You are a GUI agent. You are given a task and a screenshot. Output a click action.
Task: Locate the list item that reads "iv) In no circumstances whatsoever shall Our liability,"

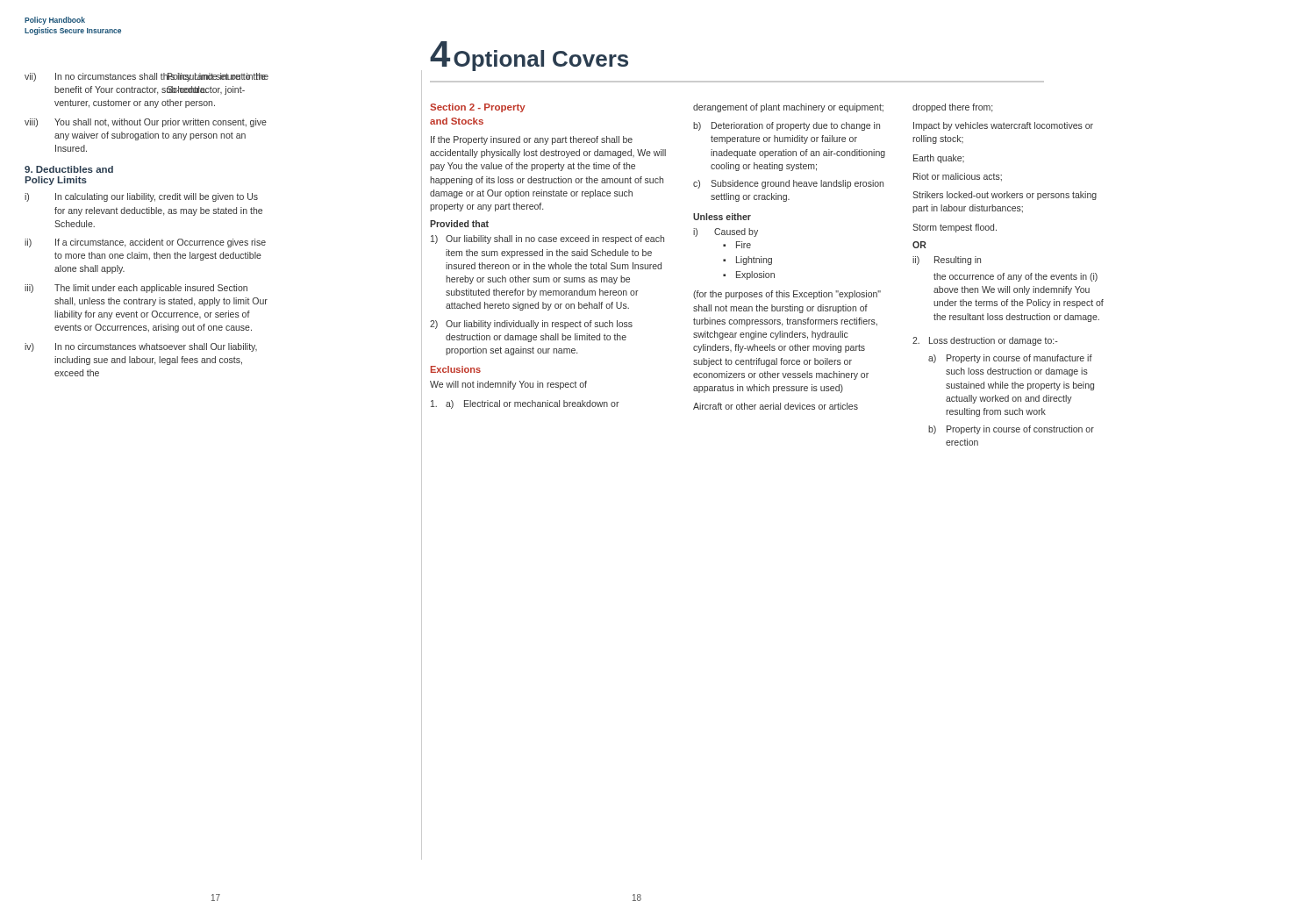point(147,360)
